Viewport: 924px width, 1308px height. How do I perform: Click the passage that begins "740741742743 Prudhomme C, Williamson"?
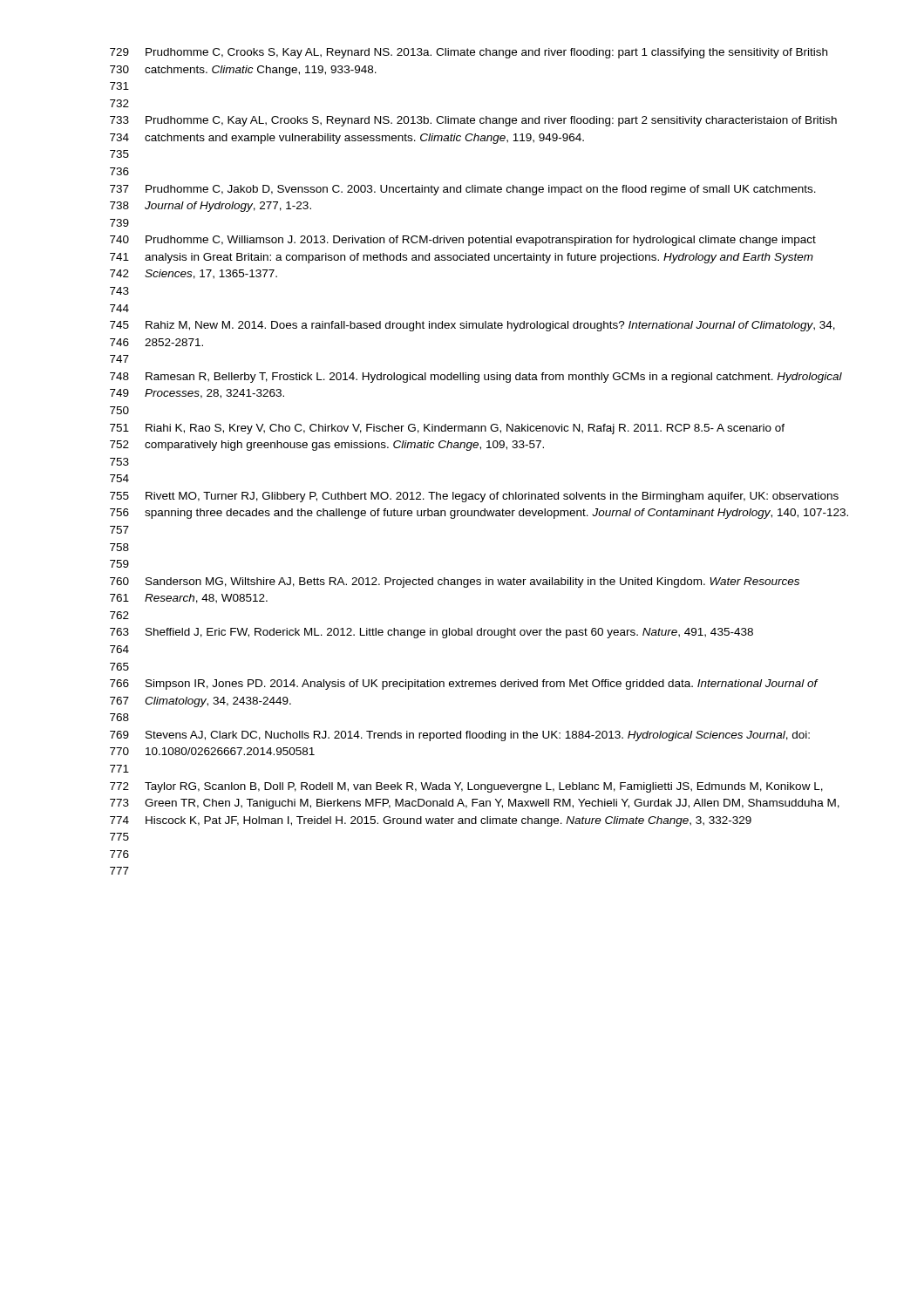471,265
